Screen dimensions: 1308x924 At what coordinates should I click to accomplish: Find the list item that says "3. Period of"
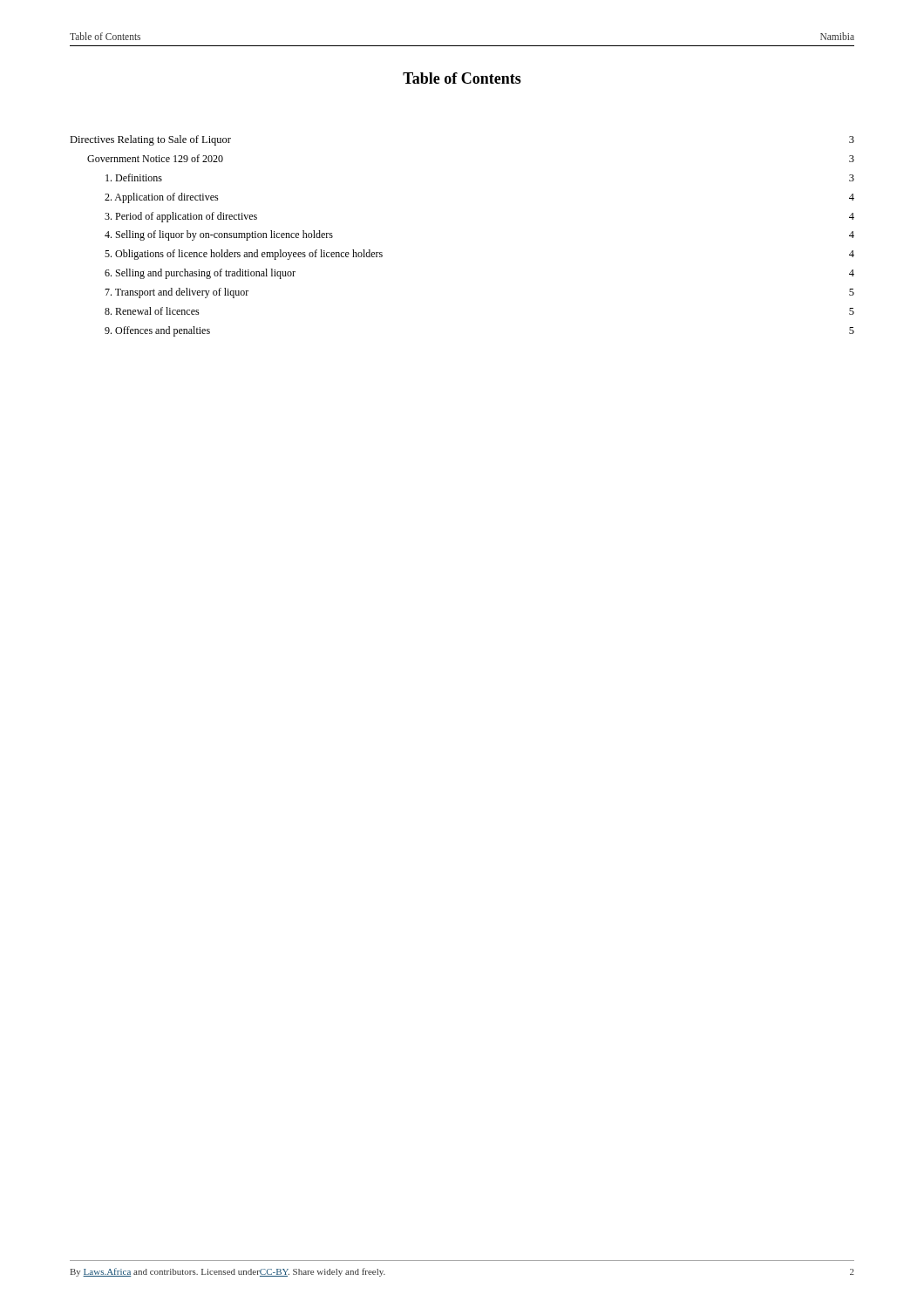click(186, 217)
